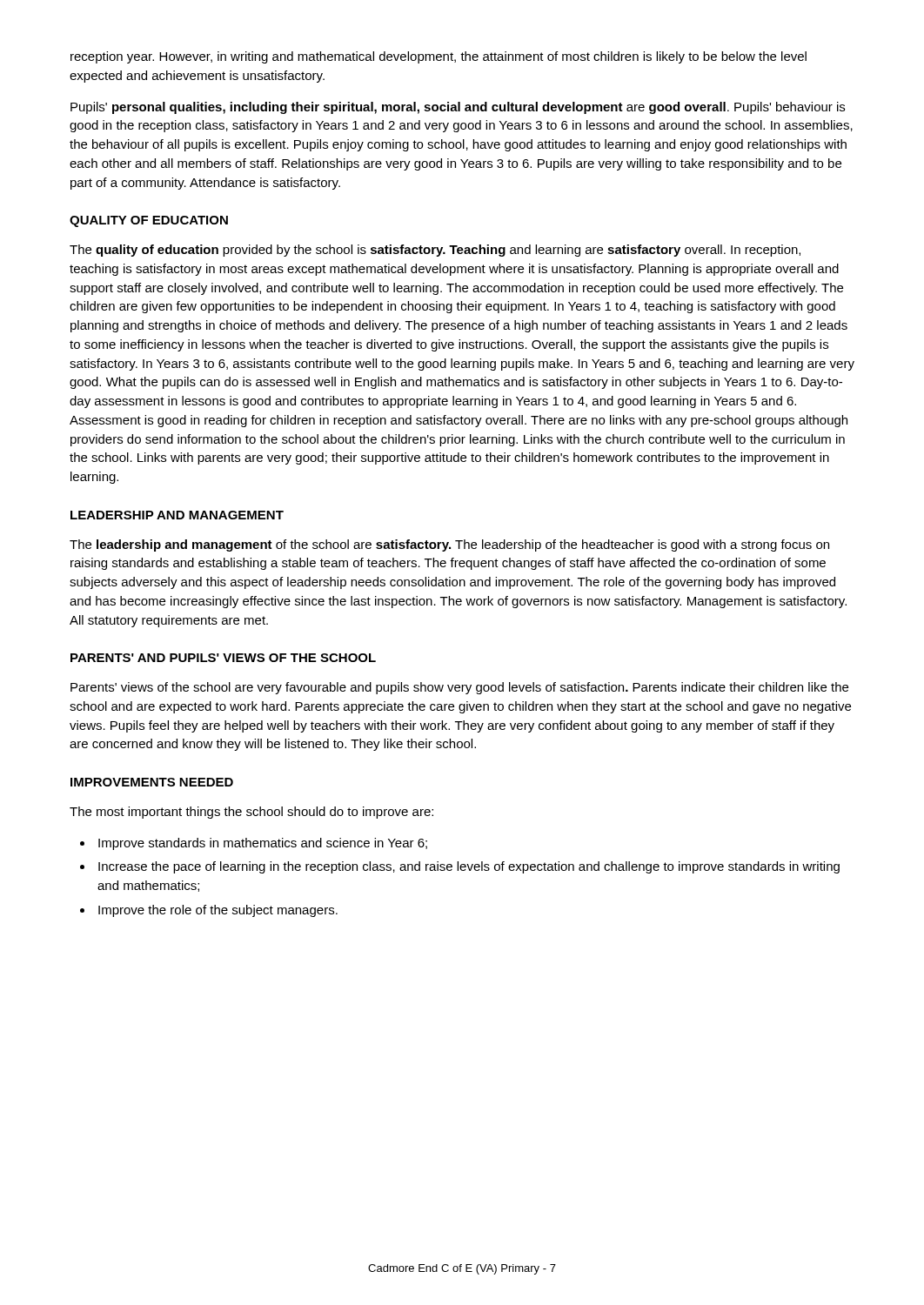Select the text block that says "The leadership and management of the school"
The width and height of the screenshot is (924, 1305).
tap(459, 582)
